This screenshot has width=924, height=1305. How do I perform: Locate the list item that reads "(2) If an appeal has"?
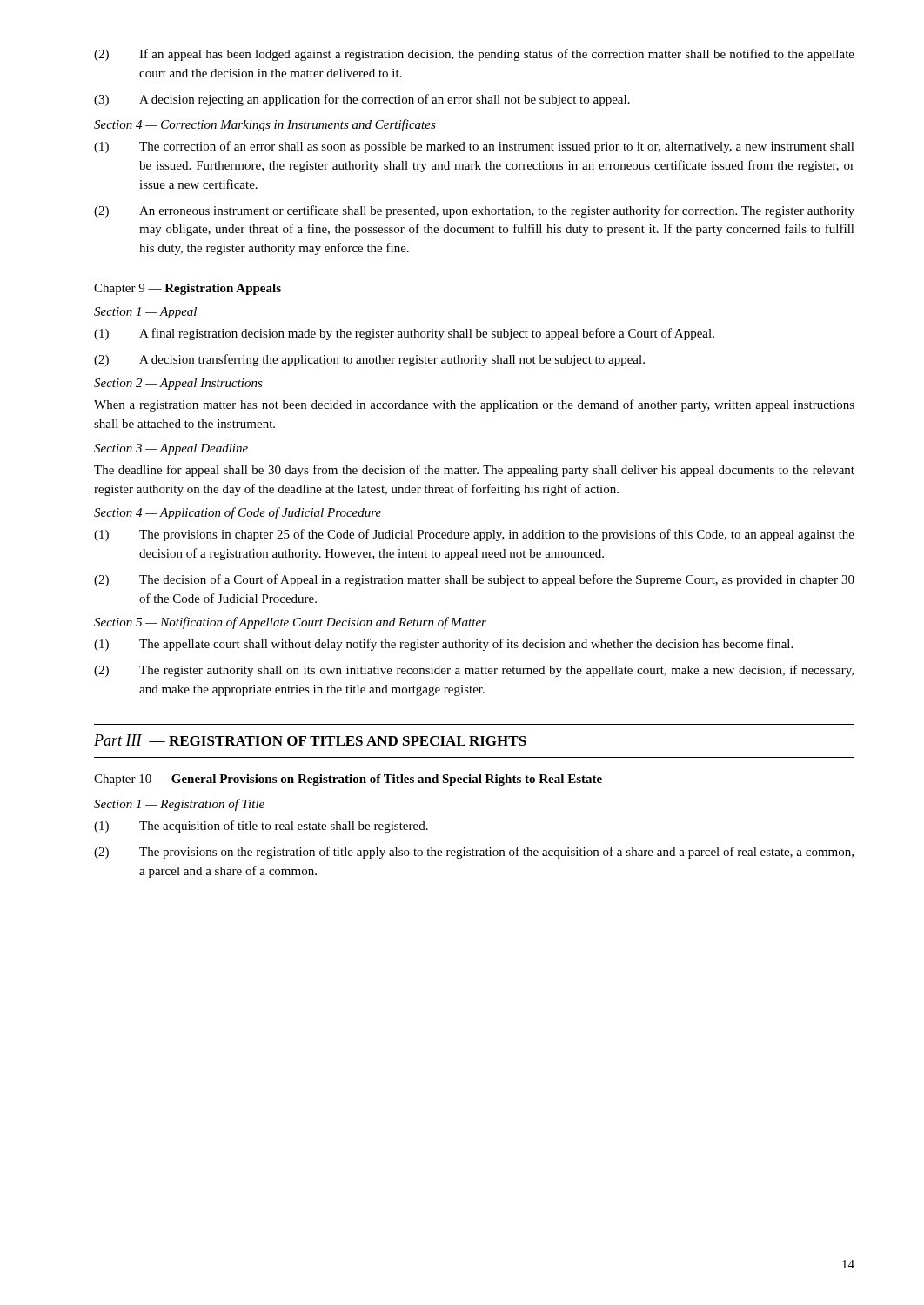click(x=474, y=64)
